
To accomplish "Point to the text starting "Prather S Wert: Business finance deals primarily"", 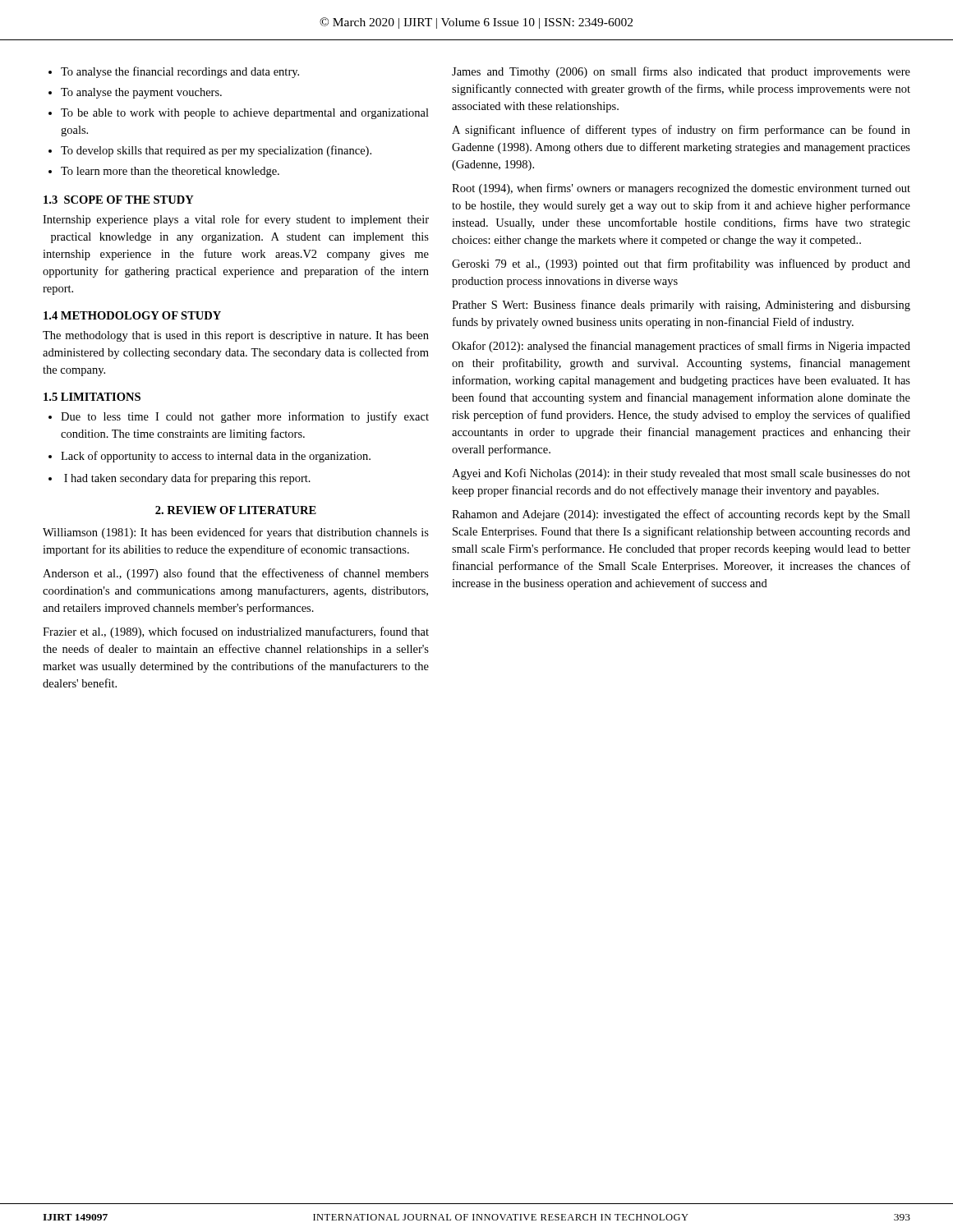I will coord(681,313).
